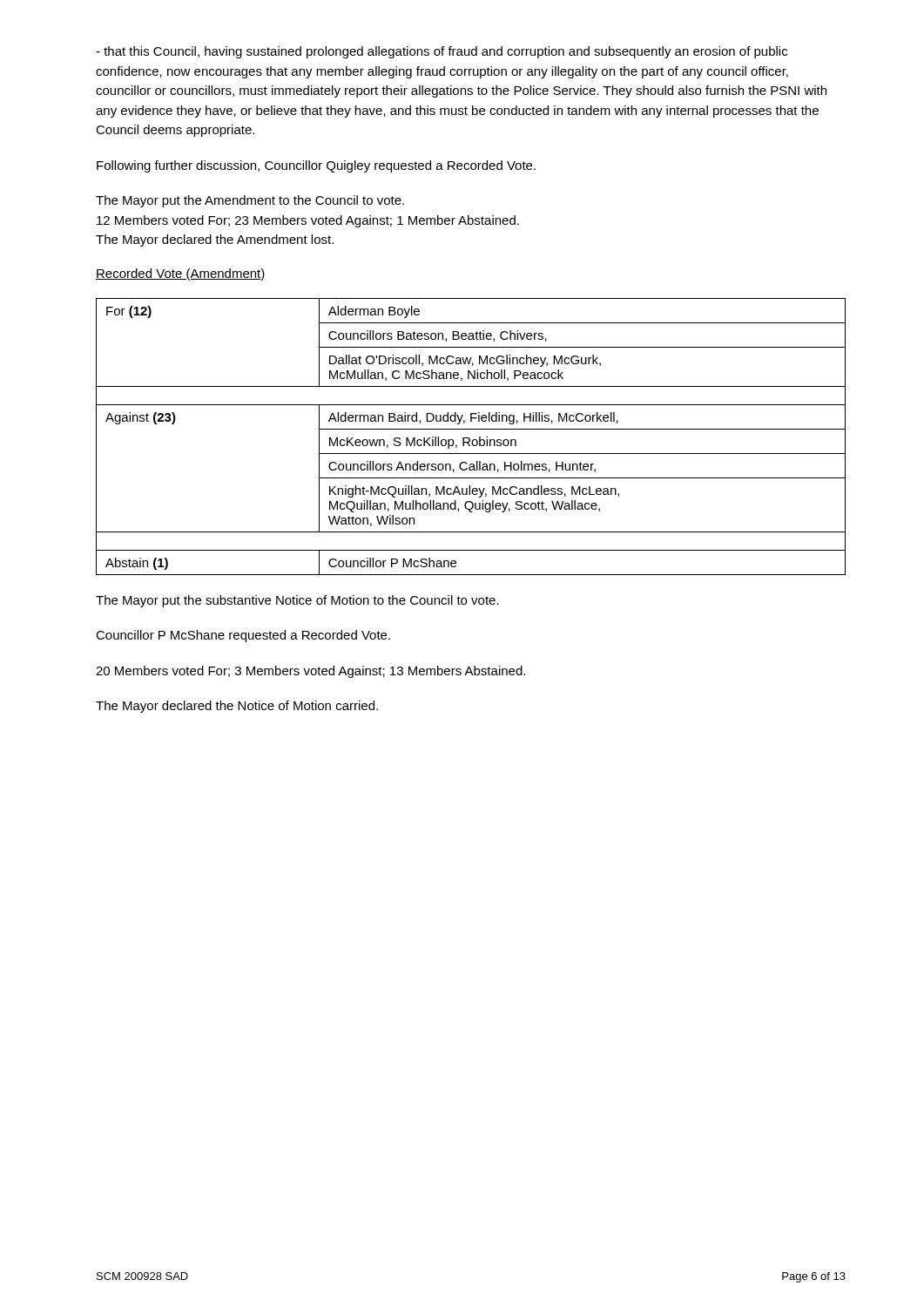Point to the passage starting "Recorded Vote (Amendment)"

tap(180, 273)
